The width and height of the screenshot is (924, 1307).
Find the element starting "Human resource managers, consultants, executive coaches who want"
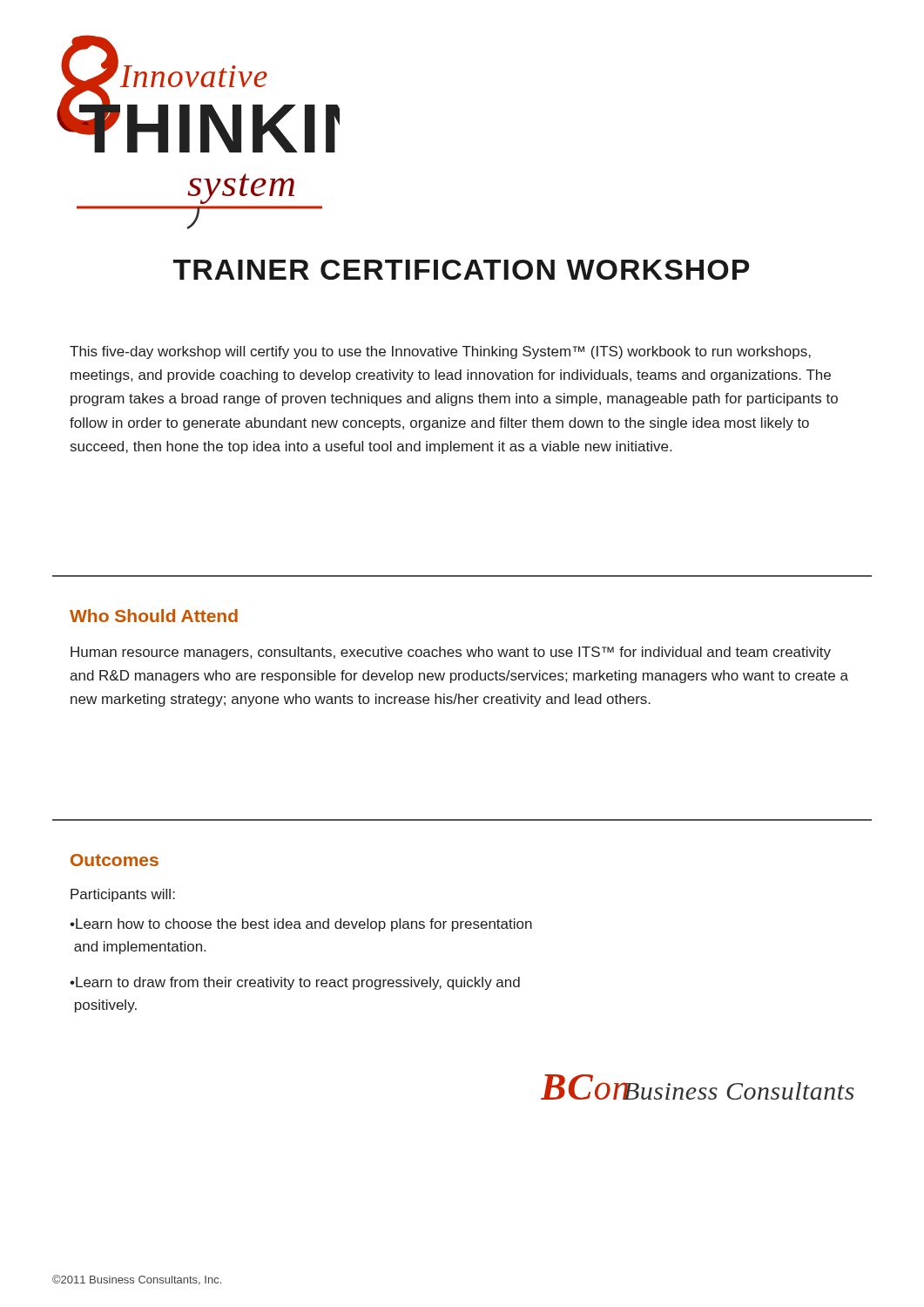pos(459,676)
